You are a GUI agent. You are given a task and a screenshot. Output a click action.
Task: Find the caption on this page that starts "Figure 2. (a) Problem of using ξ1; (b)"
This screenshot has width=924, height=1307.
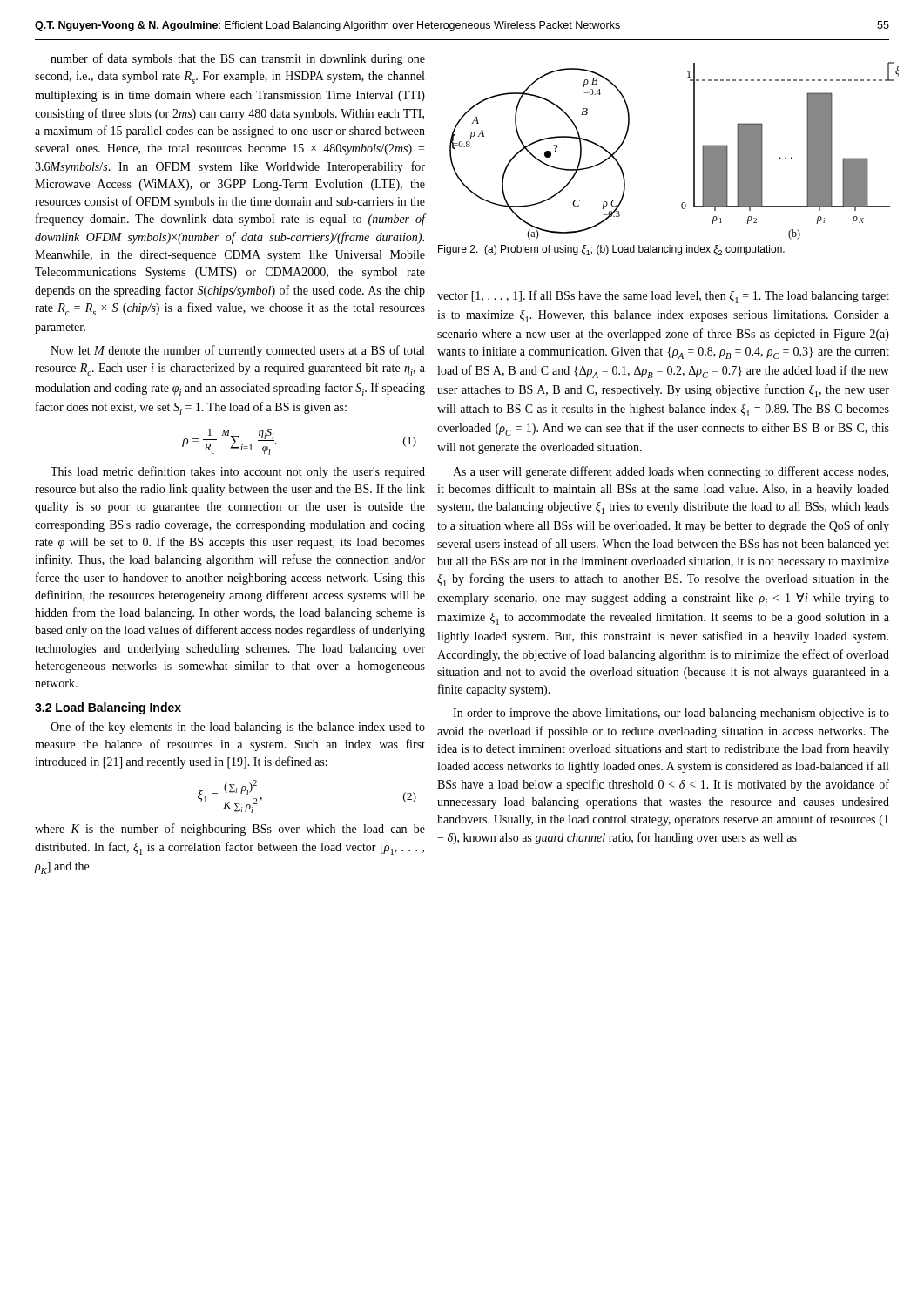pyautogui.click(x=611, y=250)
